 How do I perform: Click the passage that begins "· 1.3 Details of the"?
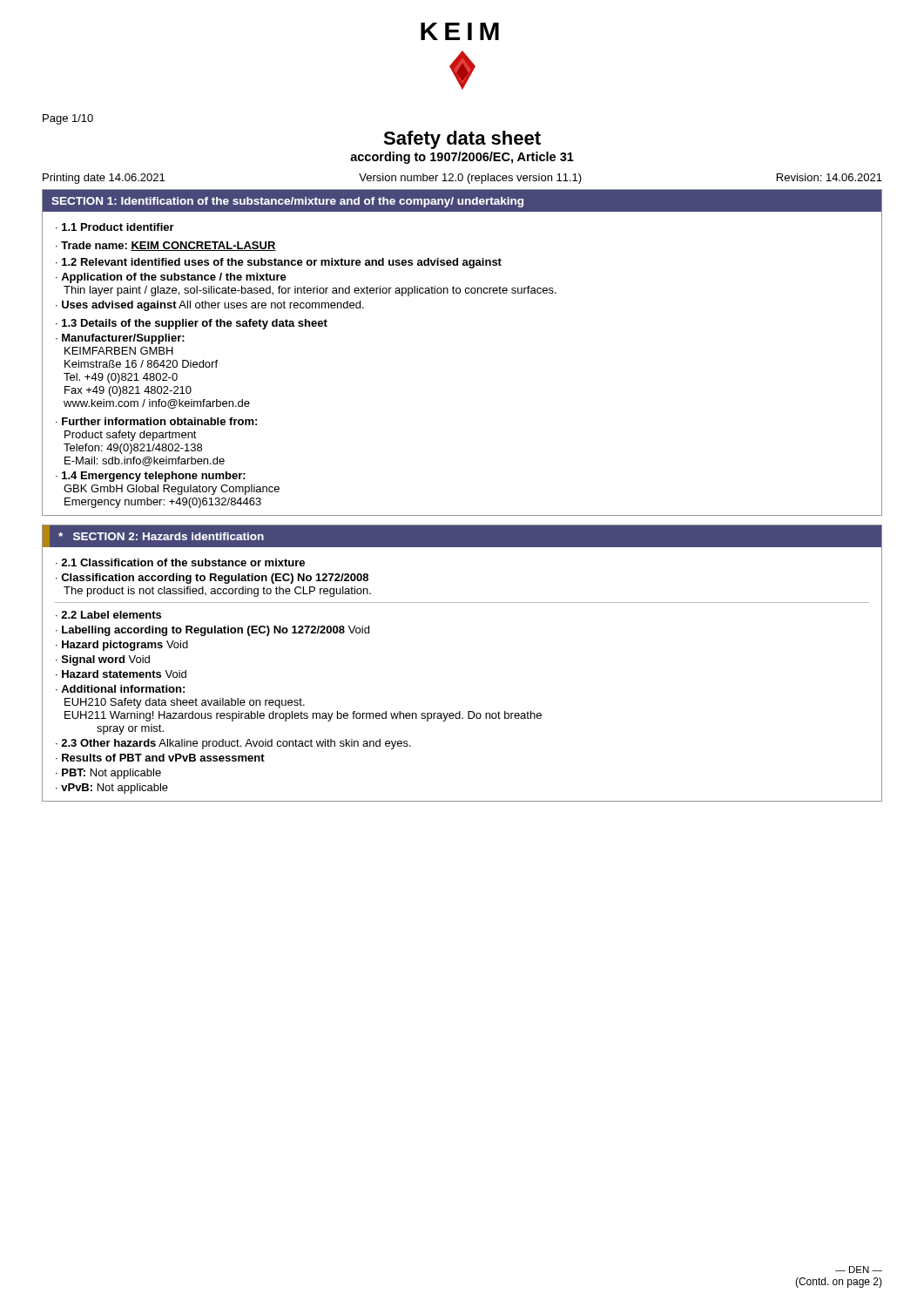[x=191, y=323]
